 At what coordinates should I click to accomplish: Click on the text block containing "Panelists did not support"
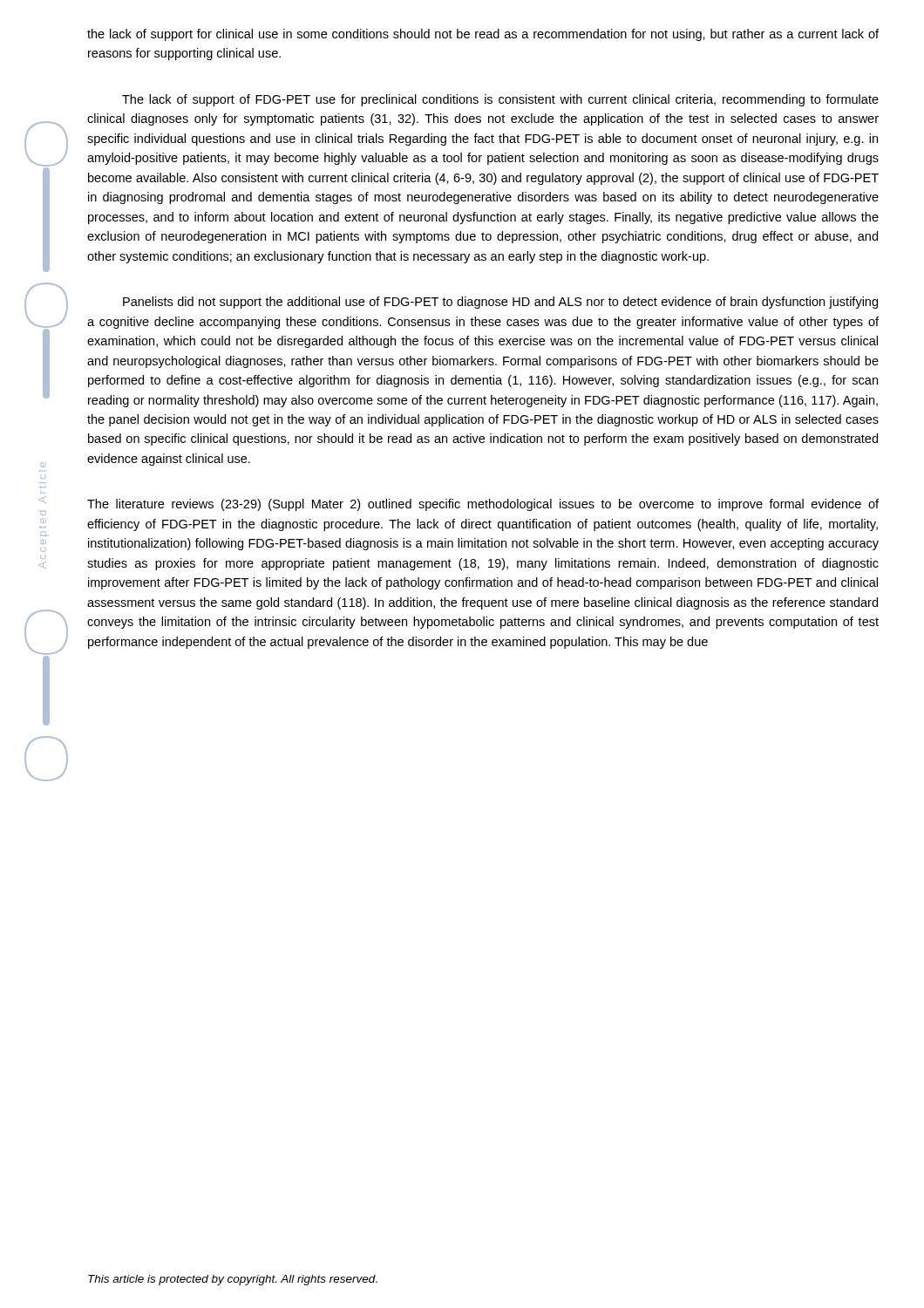tap(483, 380)
